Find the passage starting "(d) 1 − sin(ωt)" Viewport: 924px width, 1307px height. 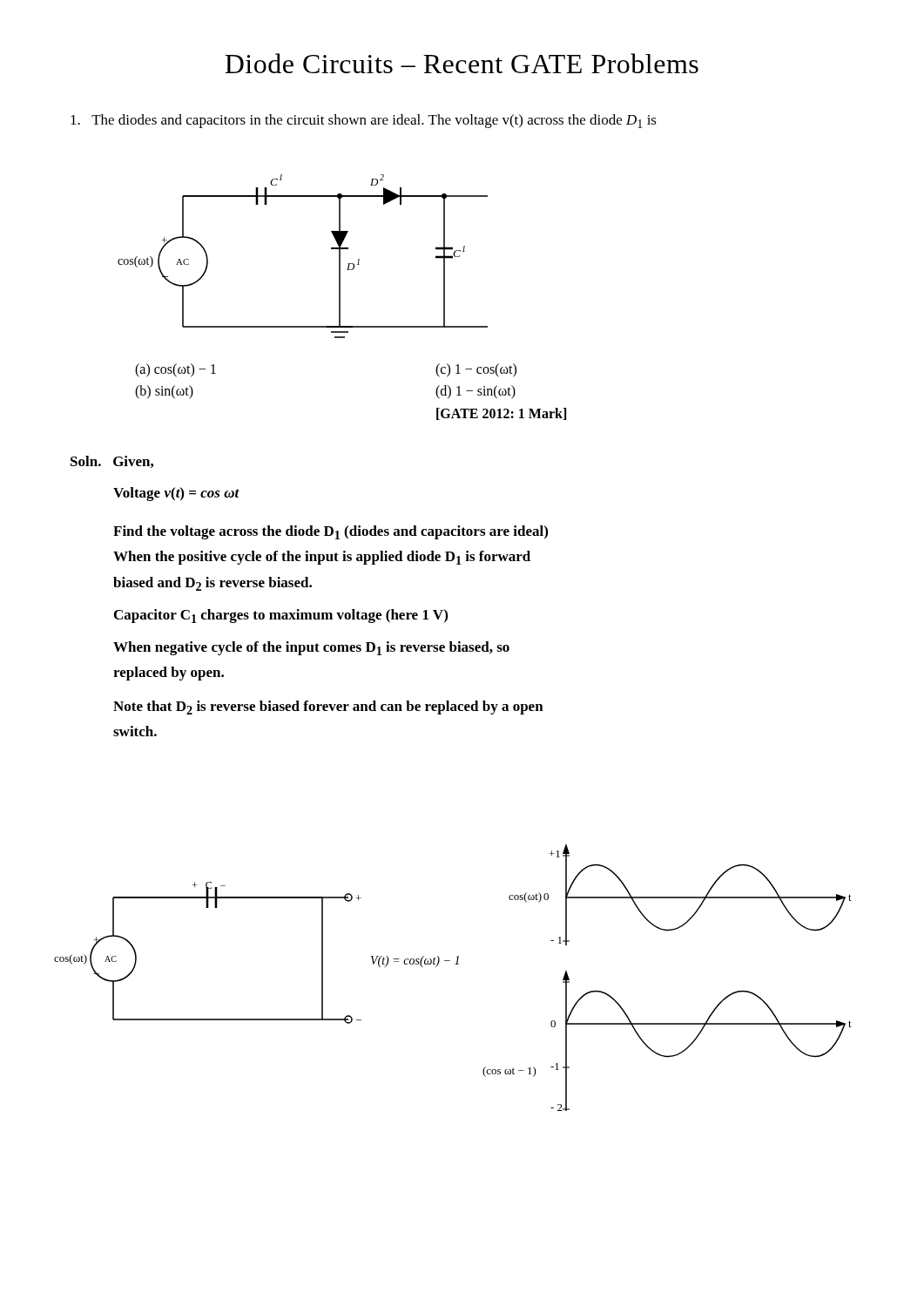(475, 391)
